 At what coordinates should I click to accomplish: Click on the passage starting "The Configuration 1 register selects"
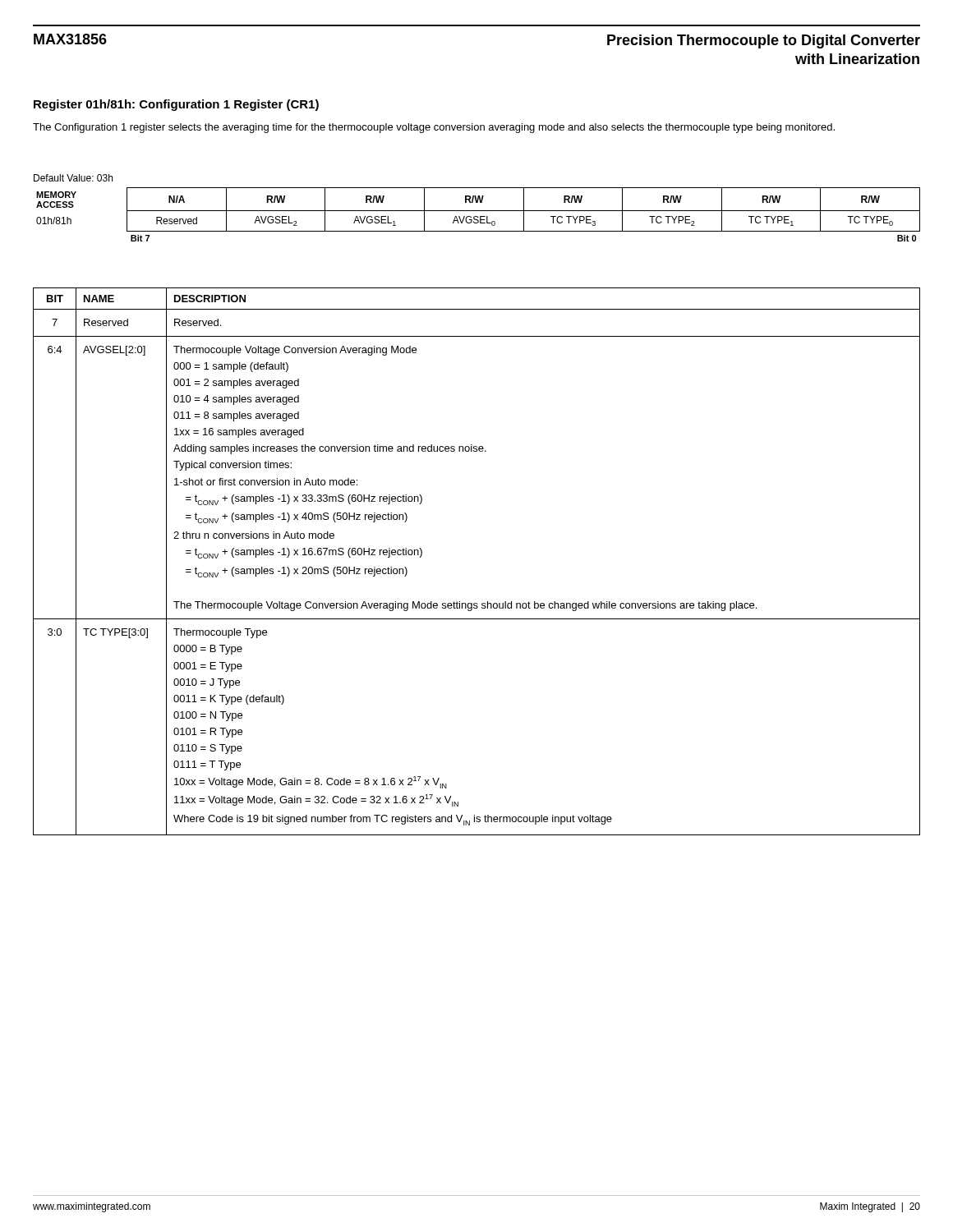[x=434, y=127]
